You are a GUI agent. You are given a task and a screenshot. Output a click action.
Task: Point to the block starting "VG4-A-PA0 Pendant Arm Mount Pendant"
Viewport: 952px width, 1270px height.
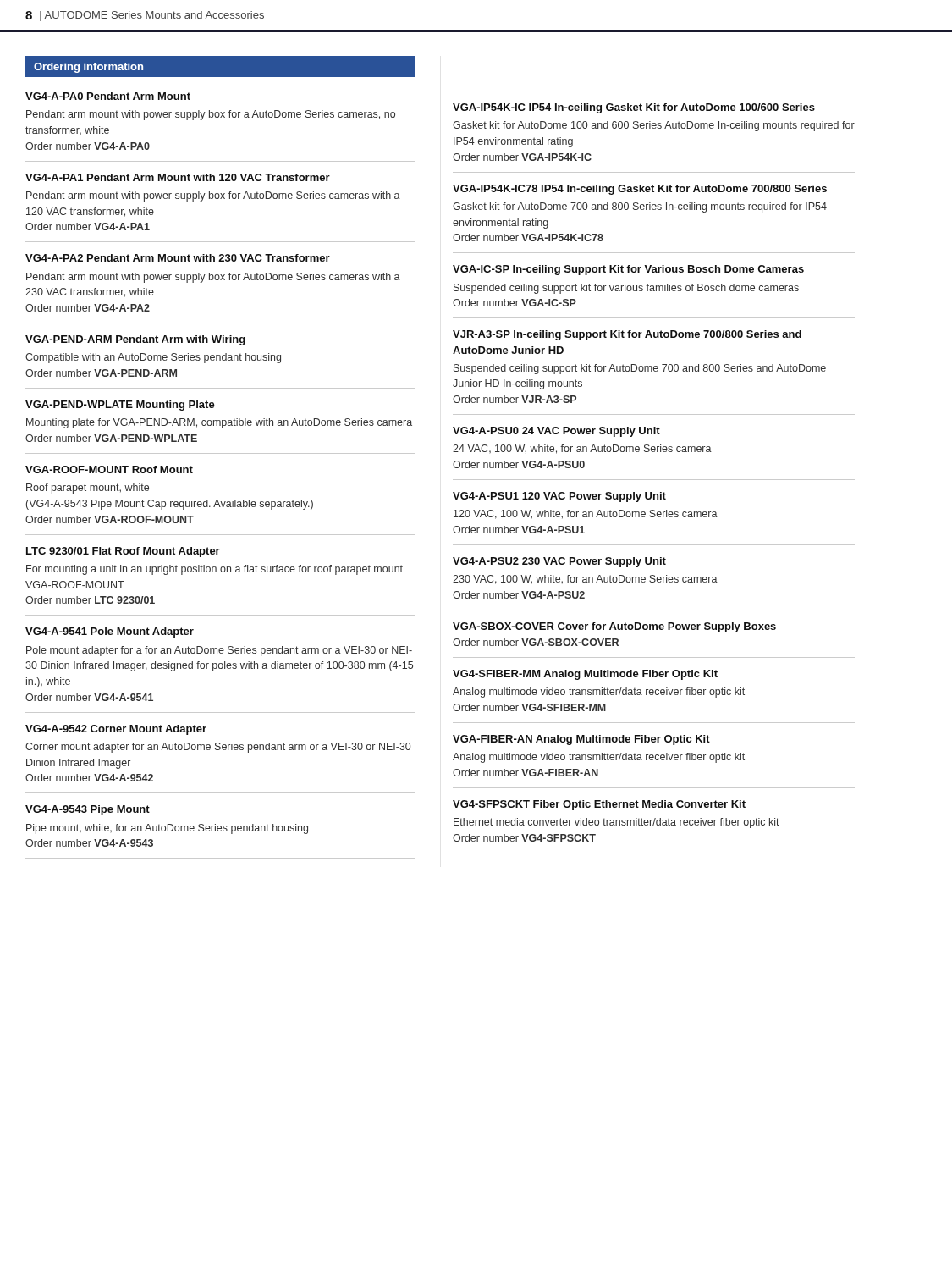[x=220, y=121]
